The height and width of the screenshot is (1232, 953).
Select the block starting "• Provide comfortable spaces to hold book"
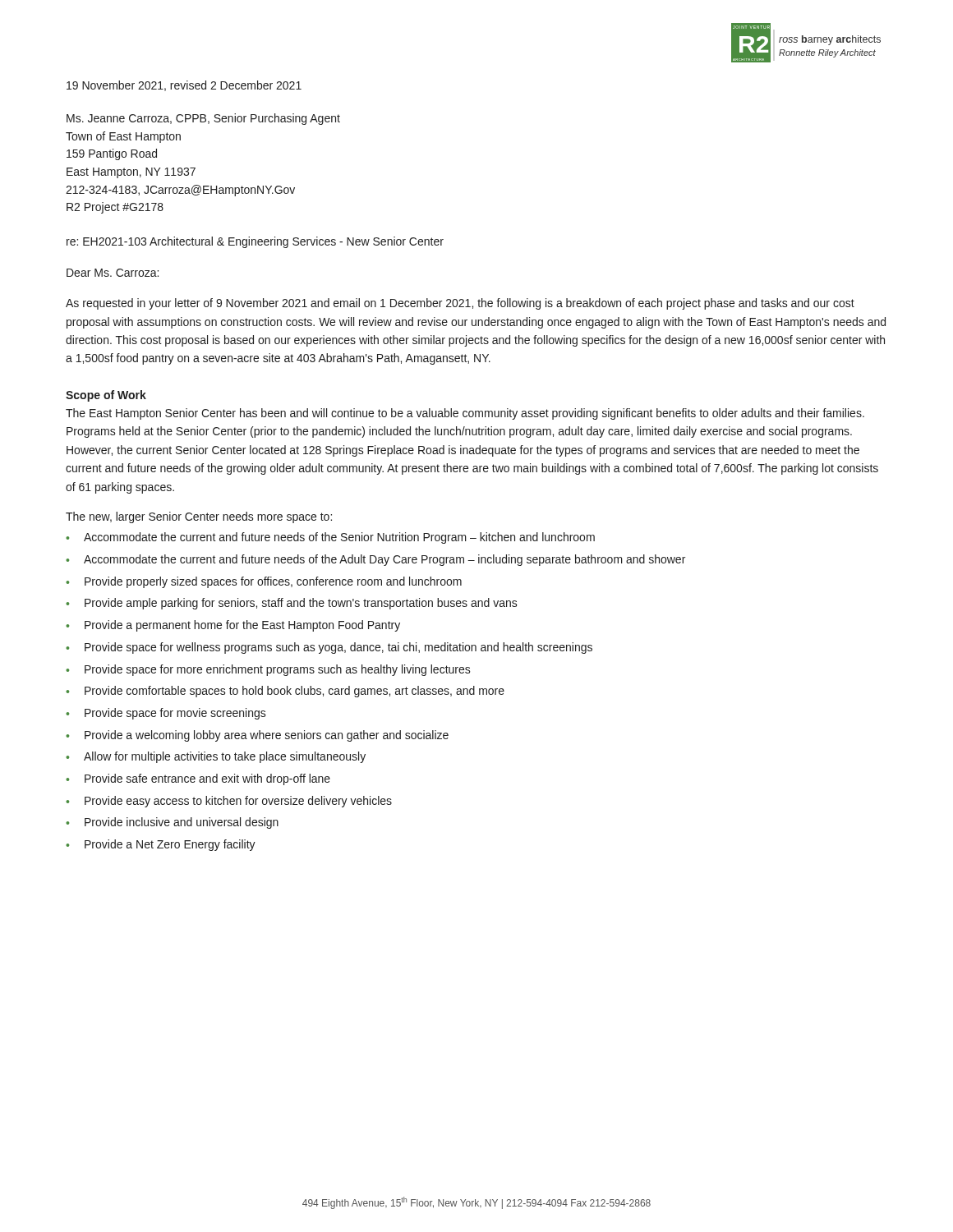point(476,692)
